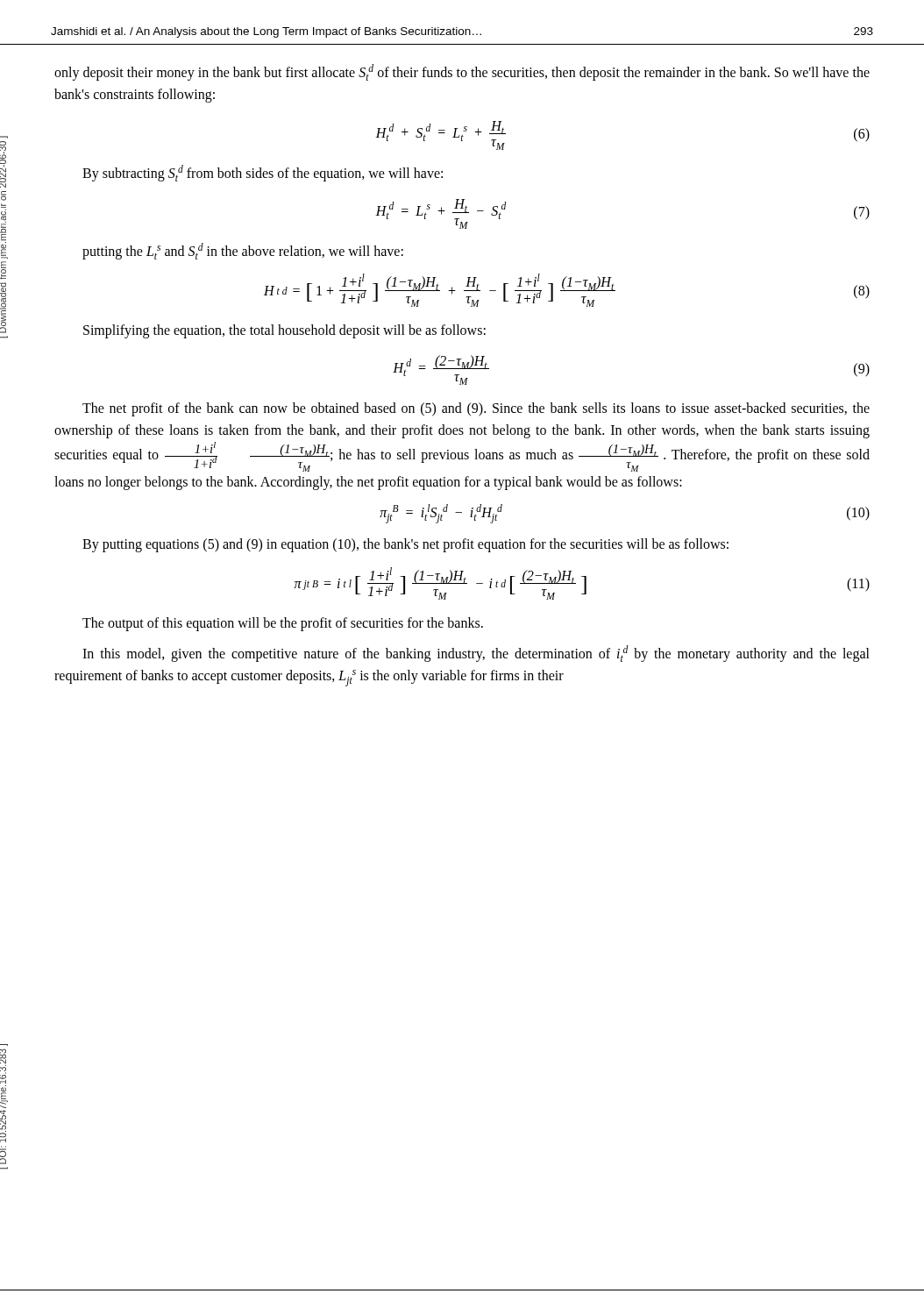Viewport: 924px width, 1315px height.
Task: Point to the formula beginning "πjtB = itlSjtd − itdHjtd"
Action: 462,513
